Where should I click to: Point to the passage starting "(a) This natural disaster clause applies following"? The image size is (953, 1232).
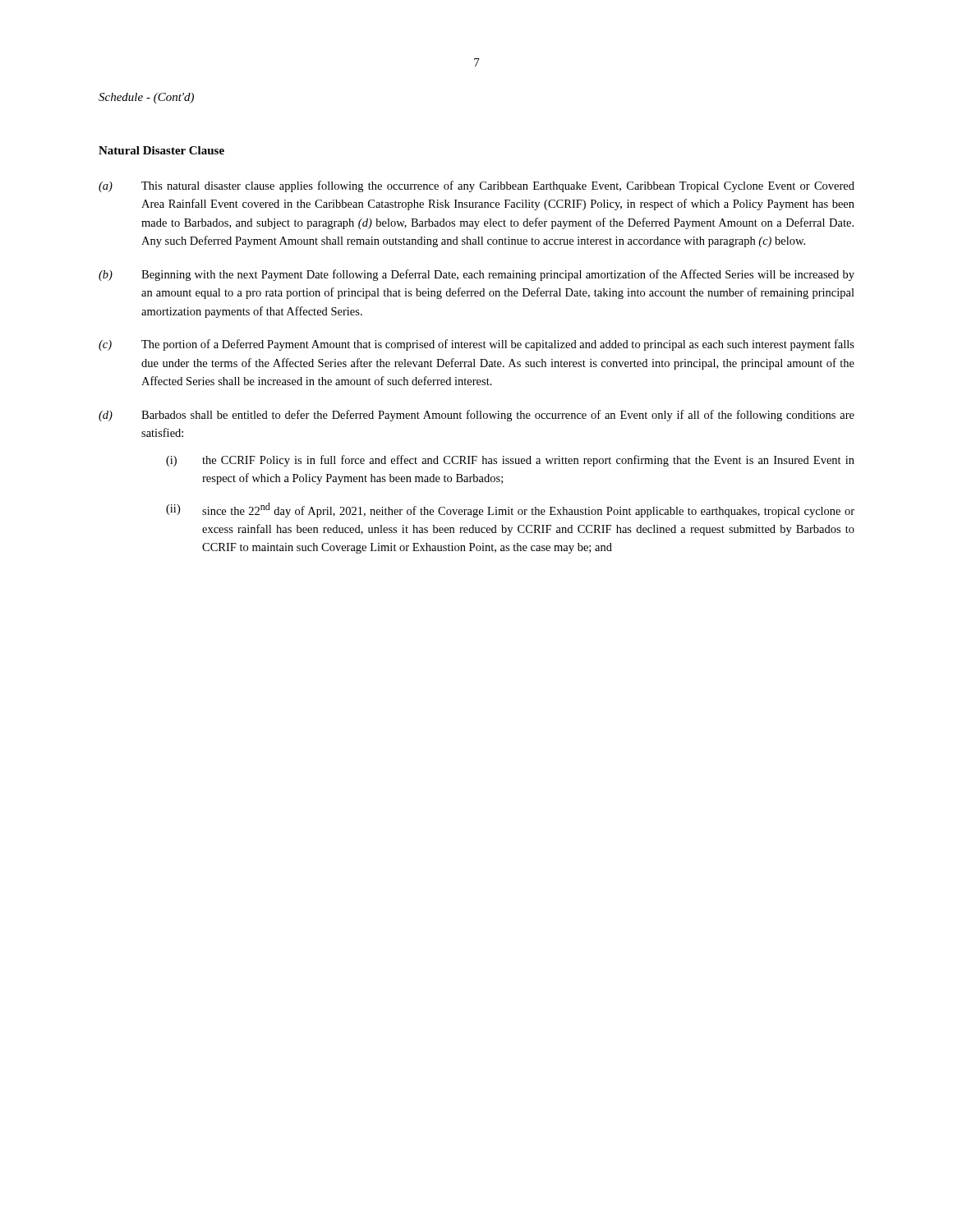click(476, 213)
